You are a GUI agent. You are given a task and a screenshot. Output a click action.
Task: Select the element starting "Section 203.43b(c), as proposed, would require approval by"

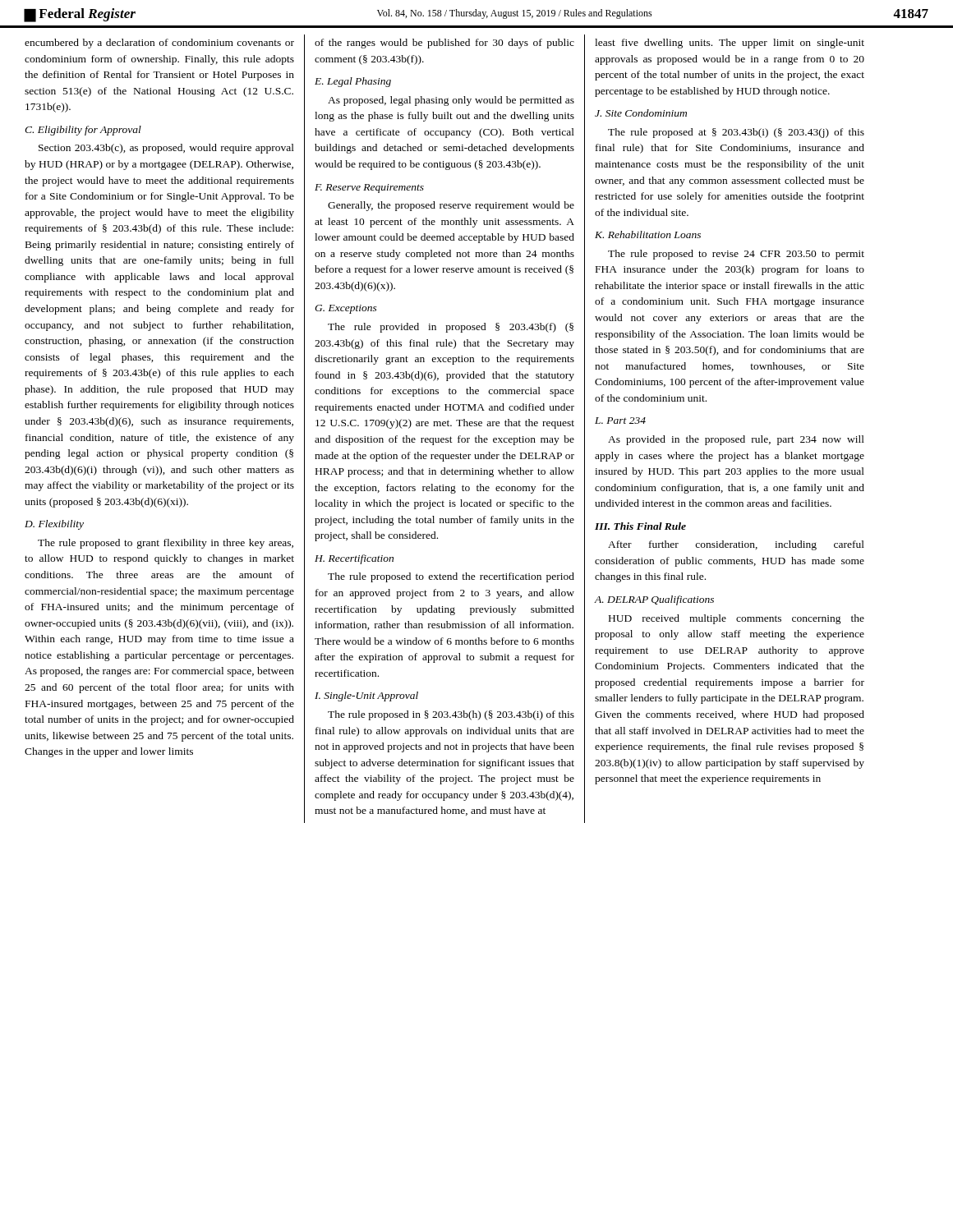(159, 325)
